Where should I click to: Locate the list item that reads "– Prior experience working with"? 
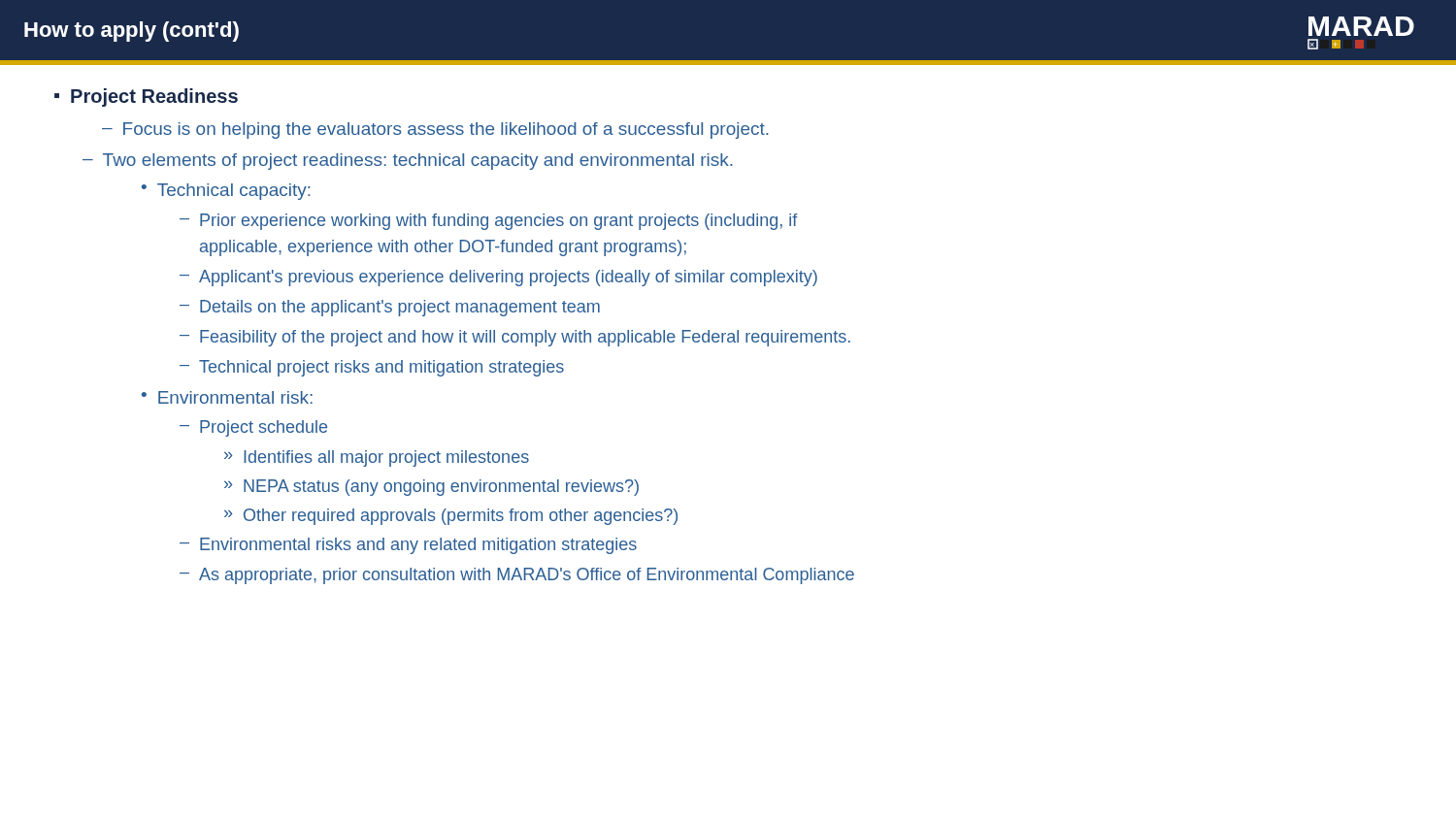(488, 233)
